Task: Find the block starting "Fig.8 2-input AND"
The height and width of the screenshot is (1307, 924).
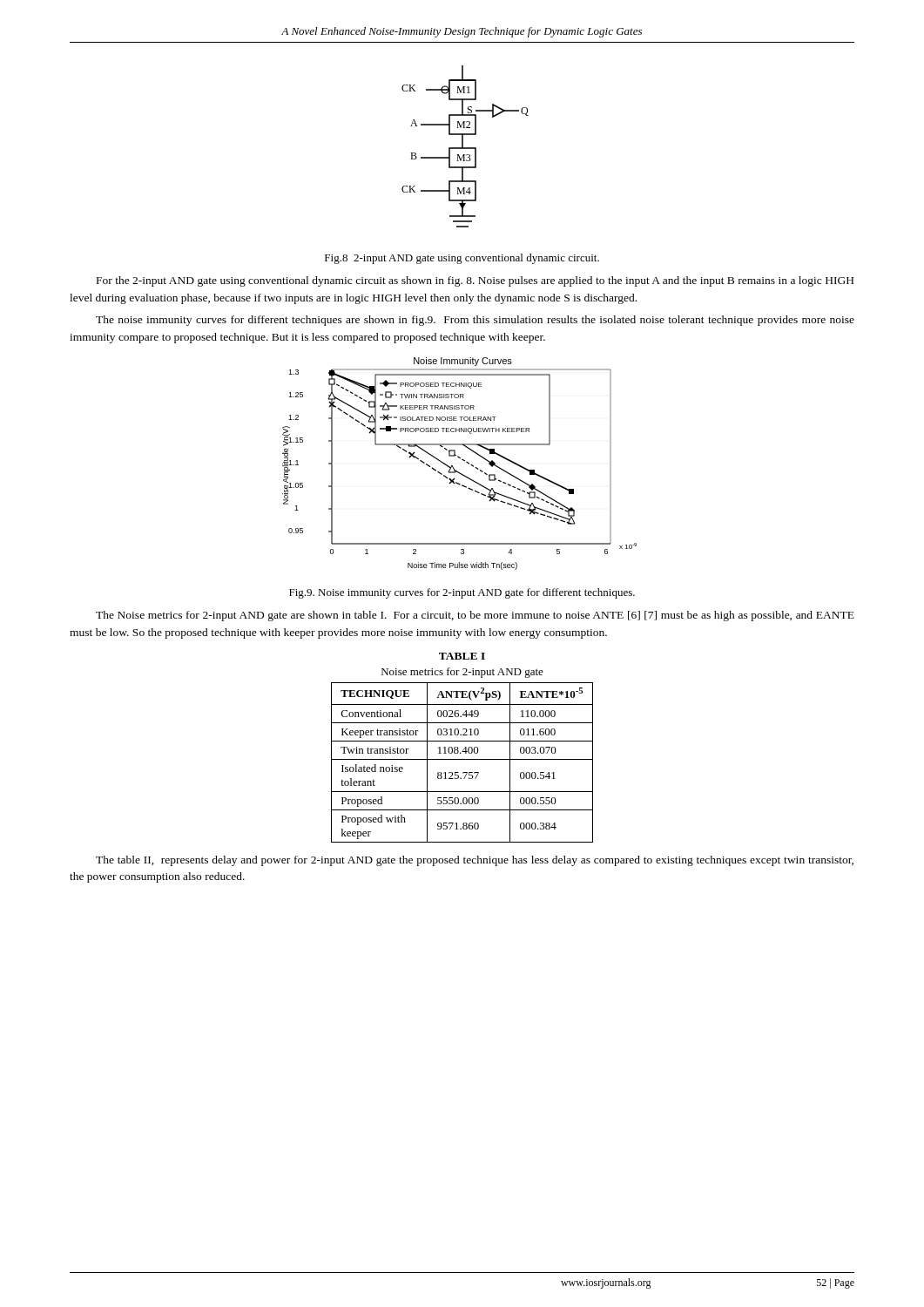Action: (462, 257)
